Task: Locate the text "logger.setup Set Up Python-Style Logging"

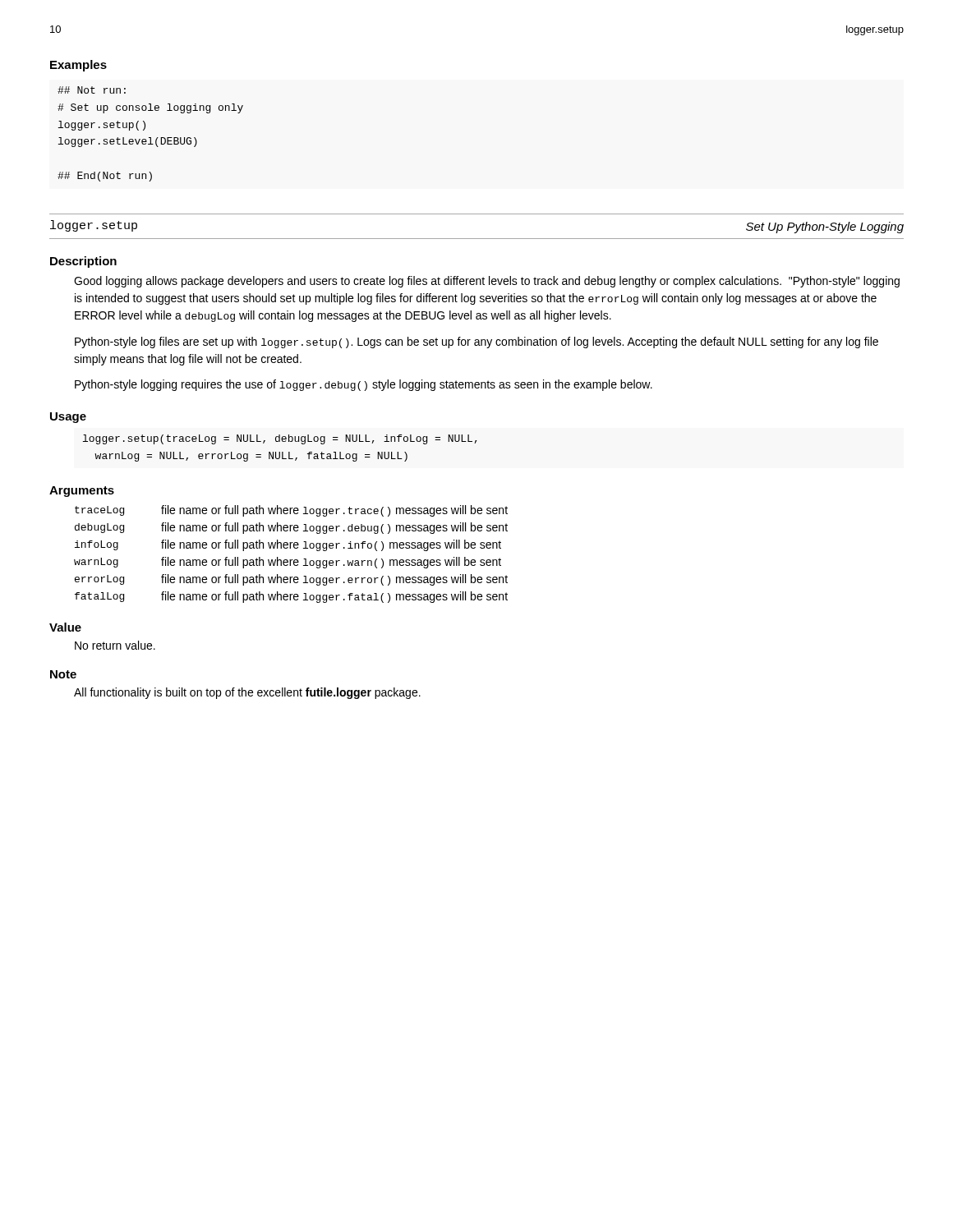Action: tap(89, 226)
